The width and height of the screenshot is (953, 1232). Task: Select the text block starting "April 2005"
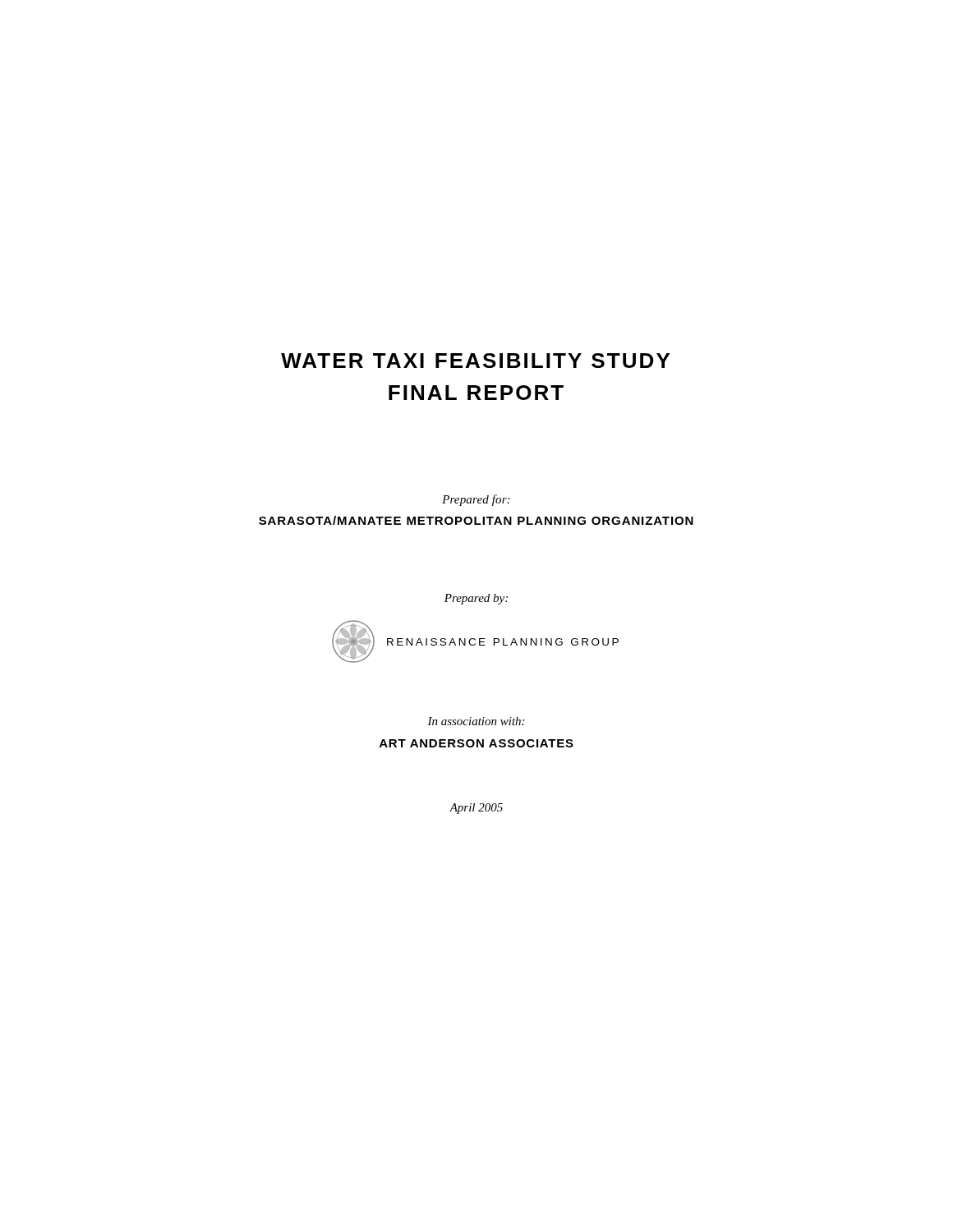[x=476, y=807]
